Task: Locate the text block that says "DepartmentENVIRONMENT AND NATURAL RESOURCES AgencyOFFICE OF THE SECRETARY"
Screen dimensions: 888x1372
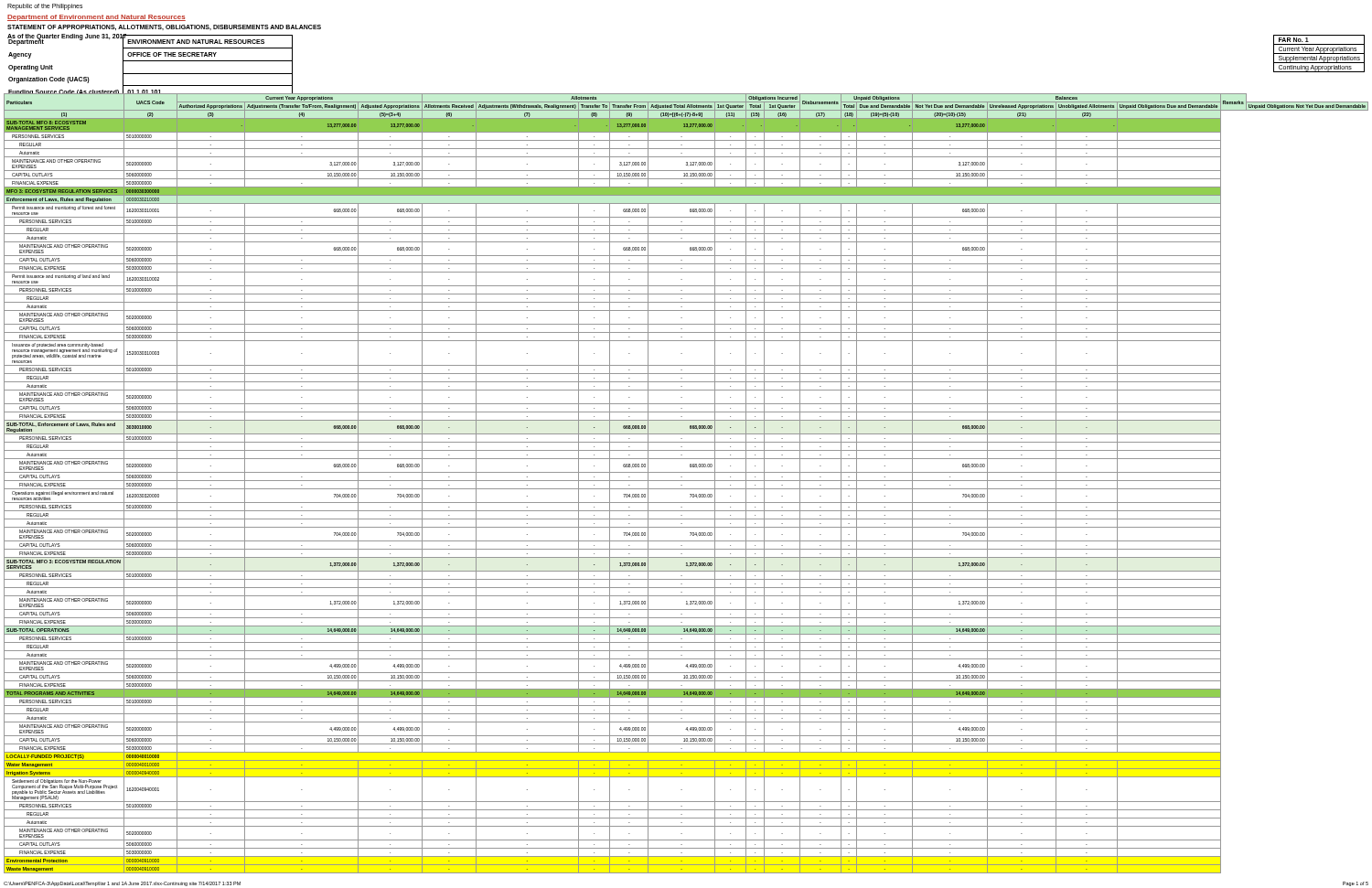Action: (x=150, y=67)
